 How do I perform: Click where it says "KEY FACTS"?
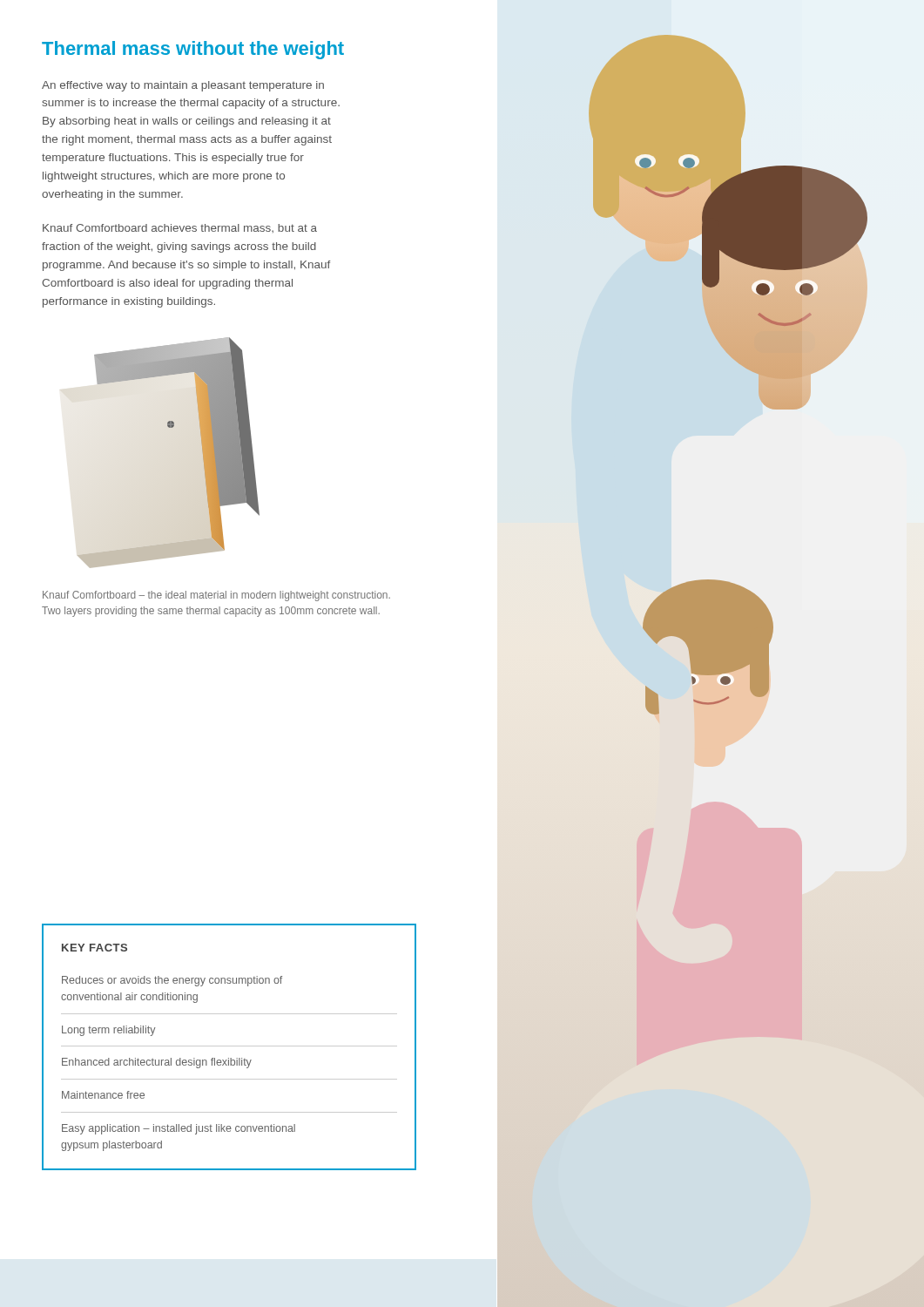pos(95,948)
